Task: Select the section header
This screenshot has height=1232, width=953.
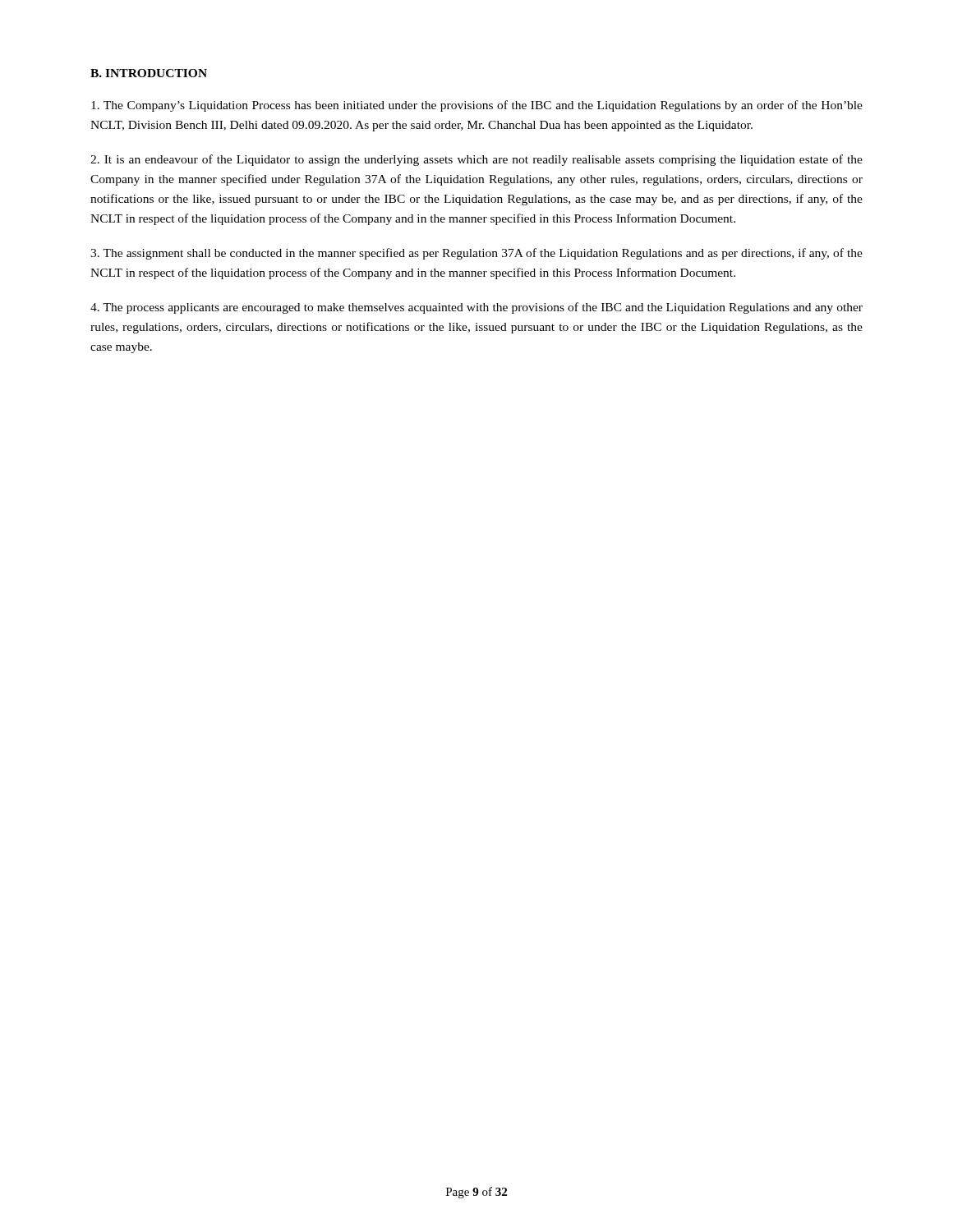Action: click(149, 73)
